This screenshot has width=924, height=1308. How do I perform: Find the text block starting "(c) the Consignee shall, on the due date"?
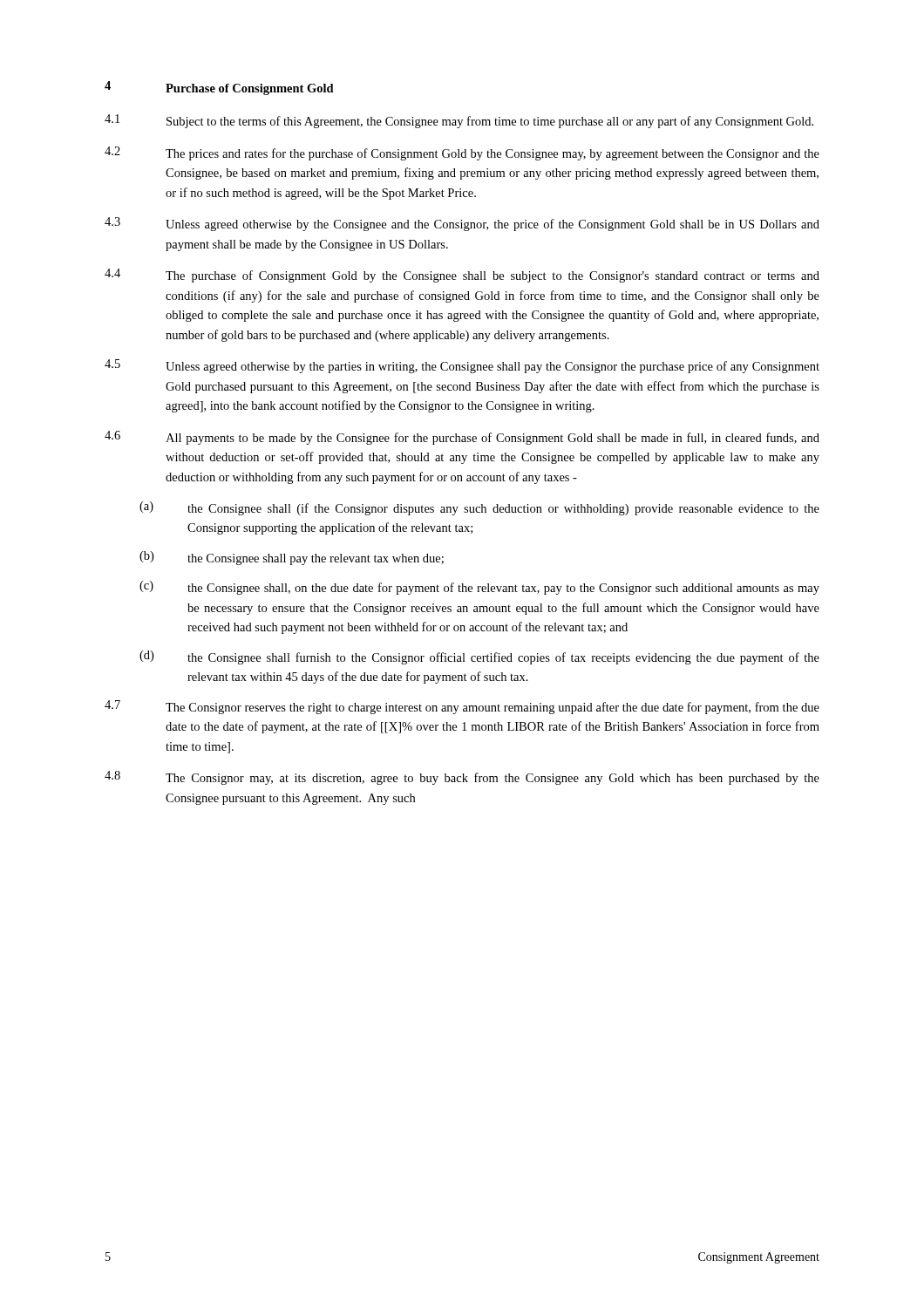coord(479,608)
